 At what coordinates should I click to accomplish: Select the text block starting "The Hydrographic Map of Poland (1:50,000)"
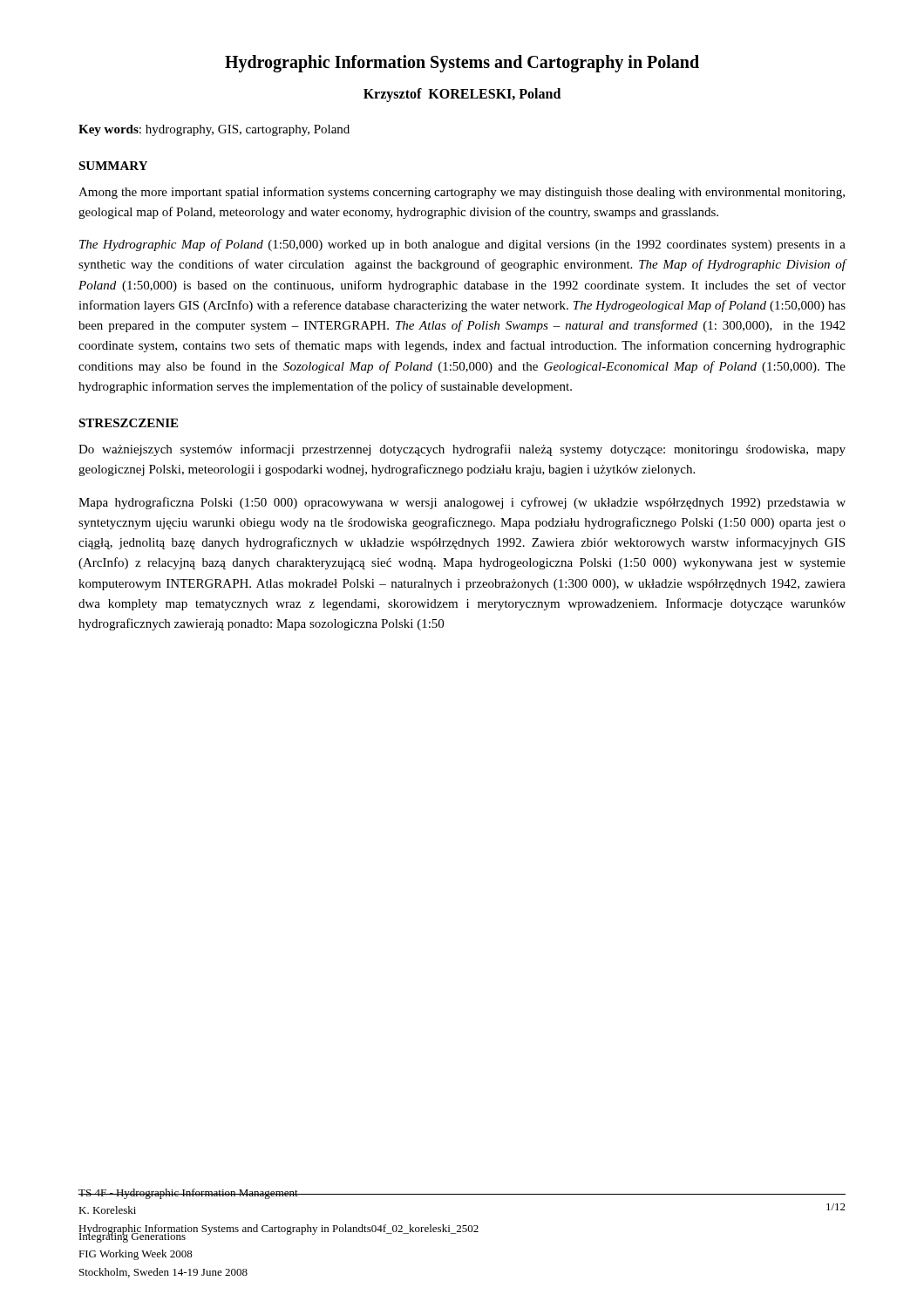462,315
